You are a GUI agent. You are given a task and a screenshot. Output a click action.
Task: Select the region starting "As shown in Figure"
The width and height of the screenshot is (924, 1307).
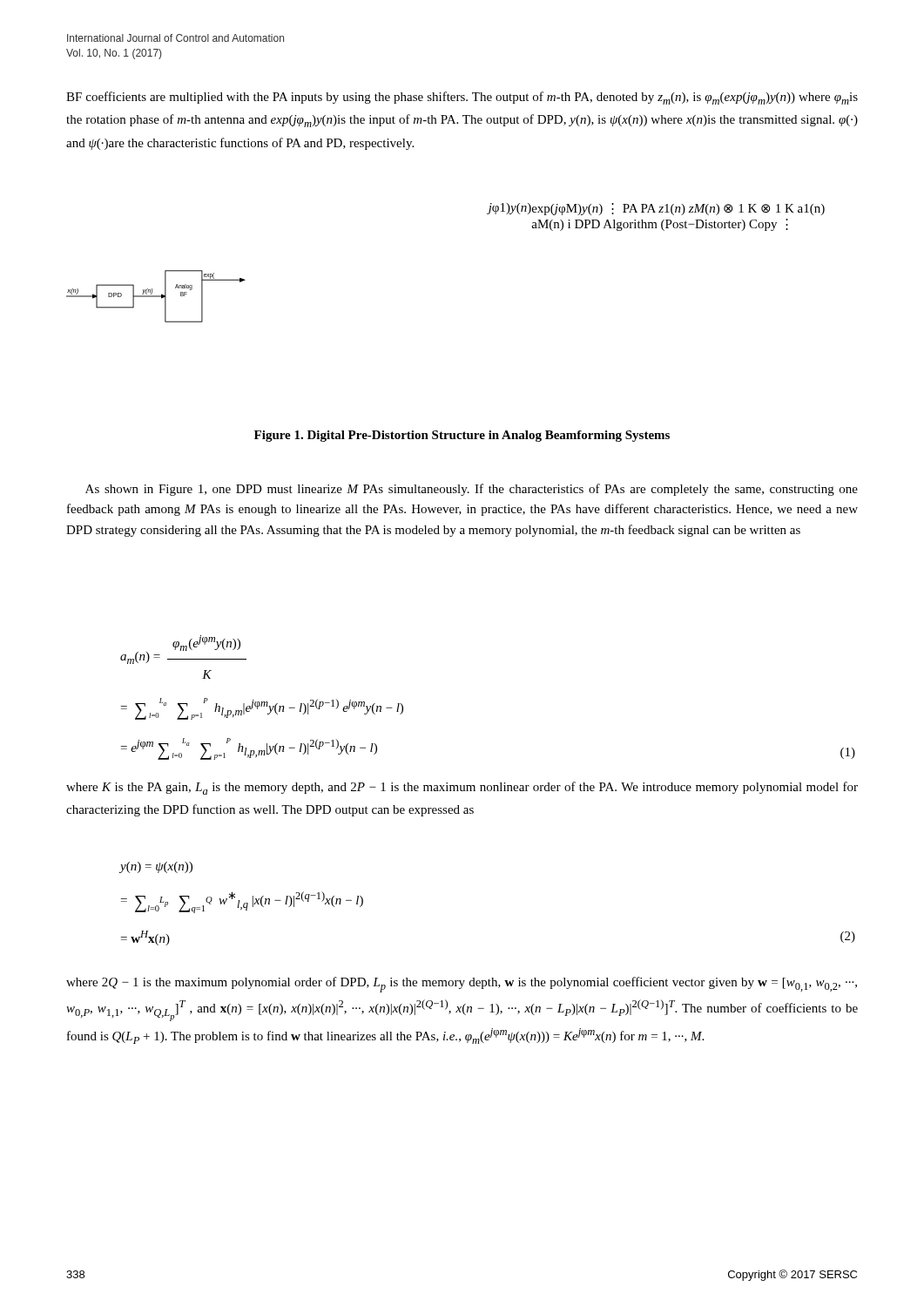tap(462, 509)
